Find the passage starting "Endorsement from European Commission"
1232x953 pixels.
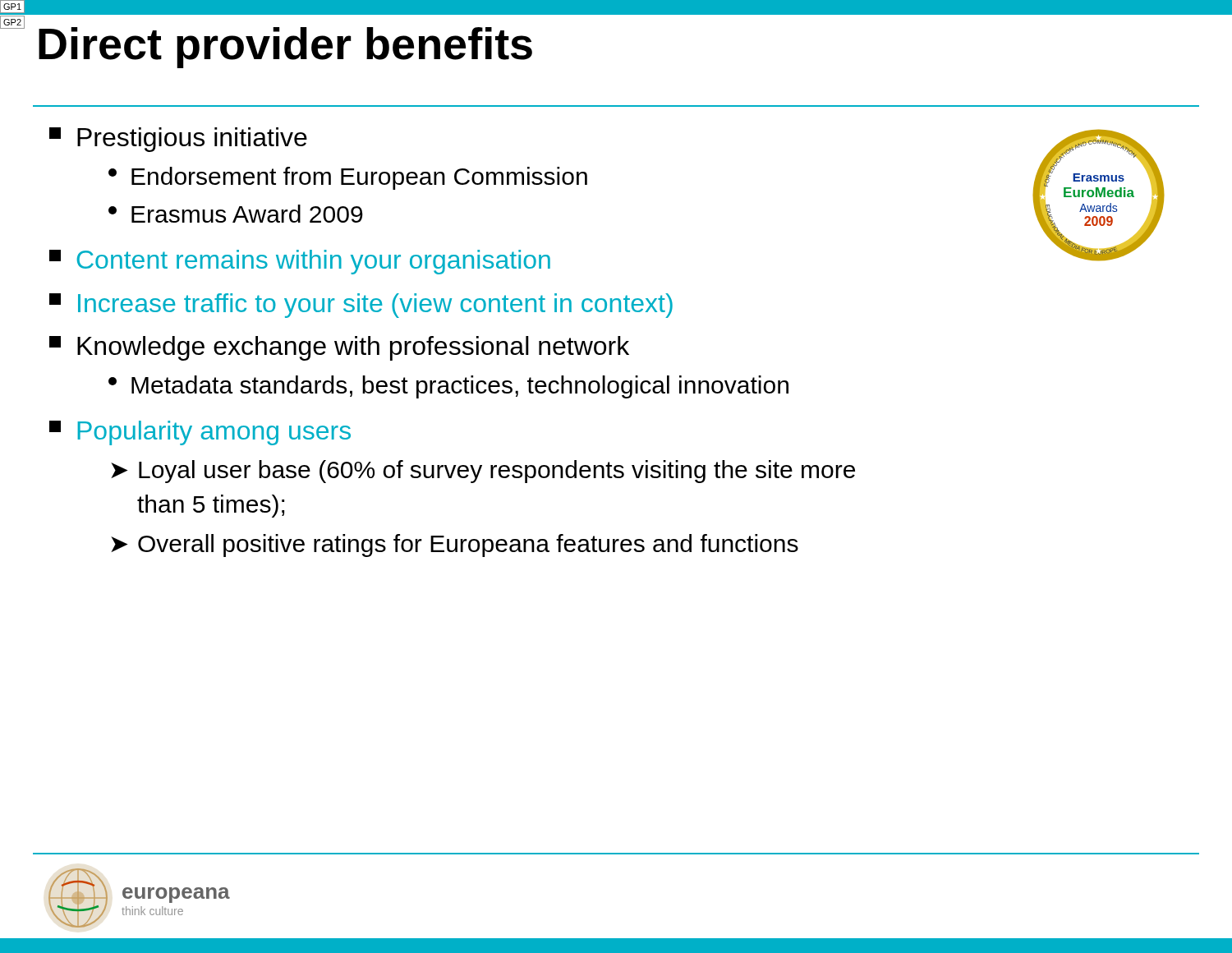pos(348,176)
